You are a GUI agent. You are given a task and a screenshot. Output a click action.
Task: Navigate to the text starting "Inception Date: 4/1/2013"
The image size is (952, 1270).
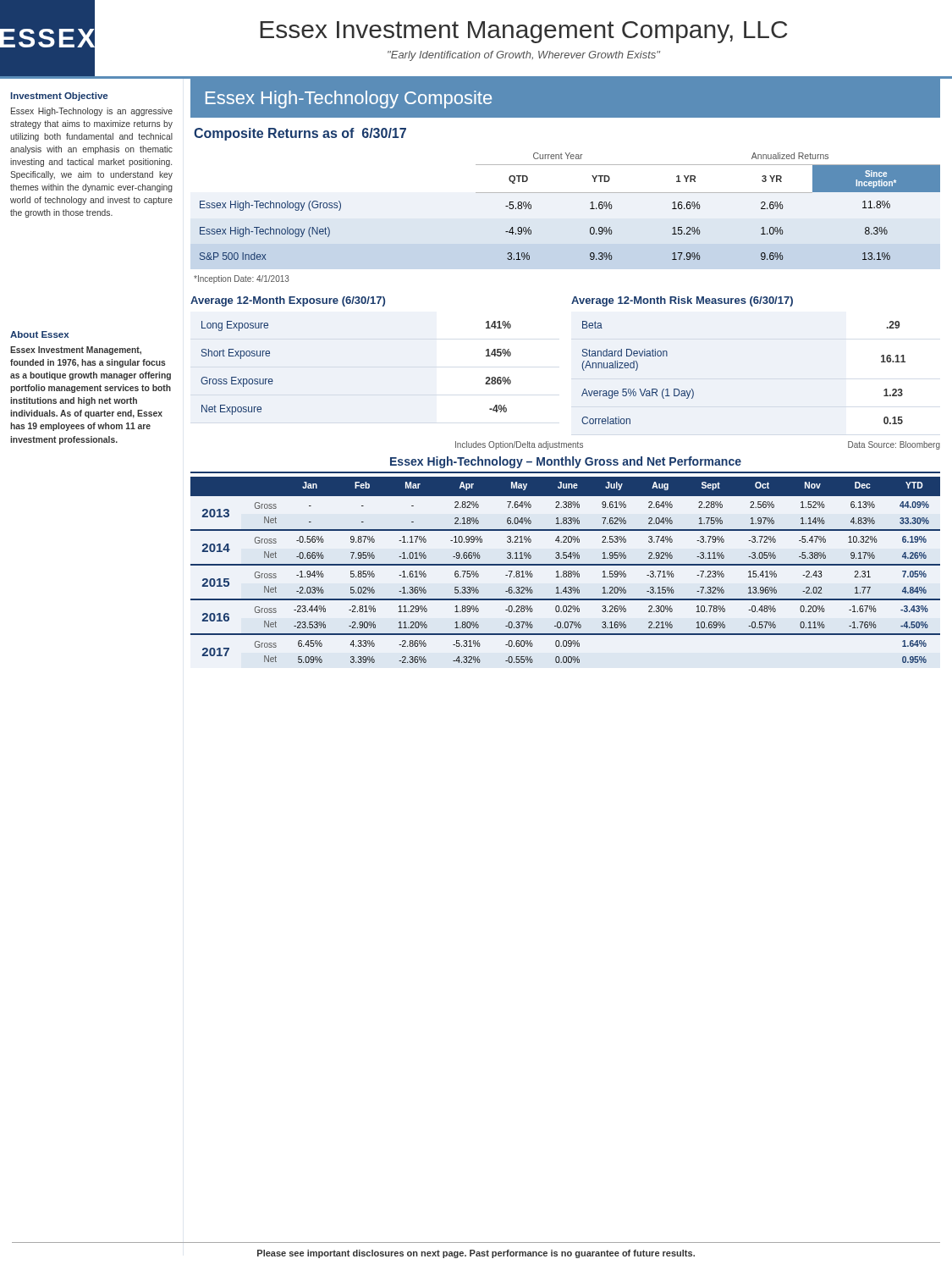(x=242, y=279)
